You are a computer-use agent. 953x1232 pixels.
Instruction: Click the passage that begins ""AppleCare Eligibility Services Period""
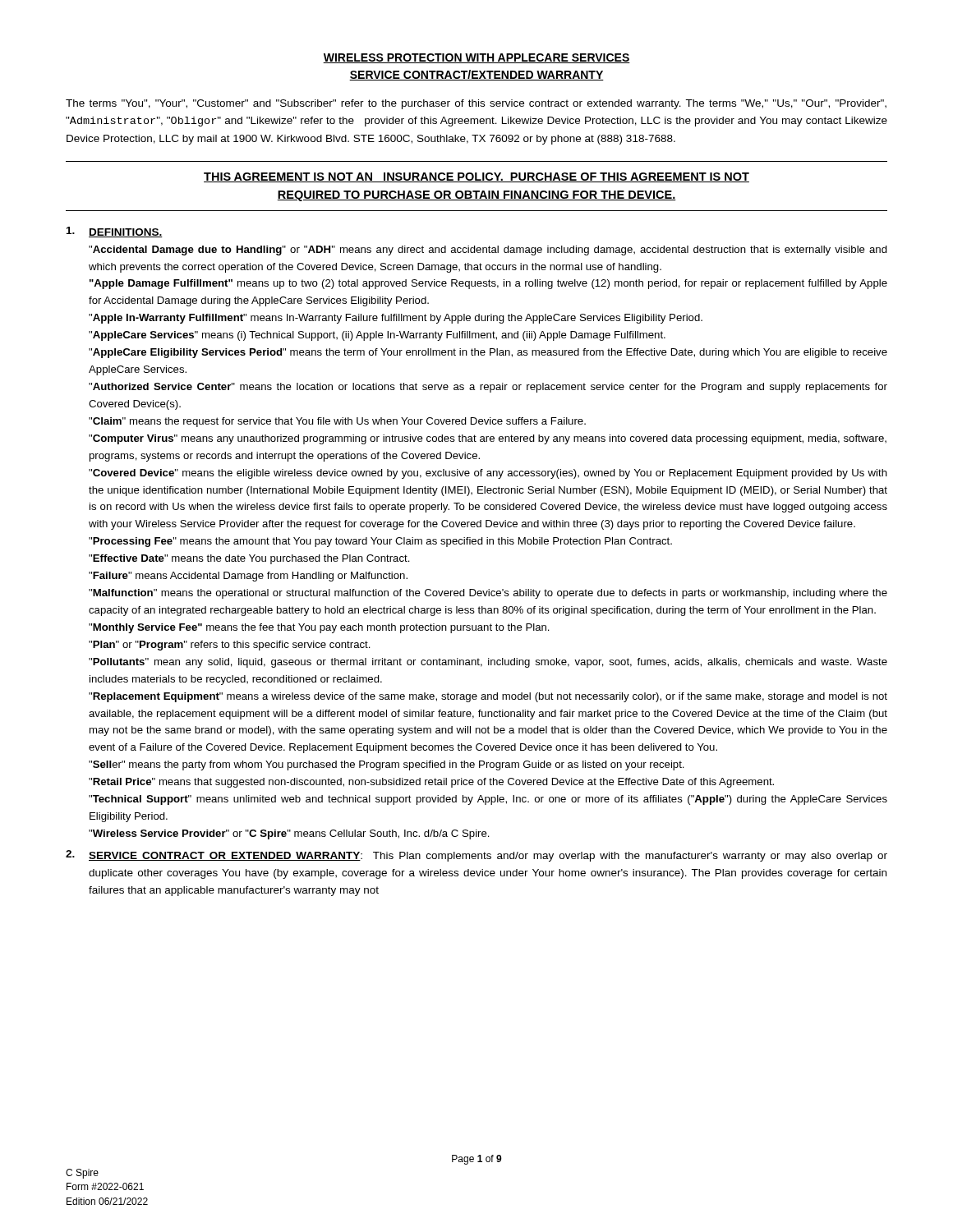click(488, 361)
